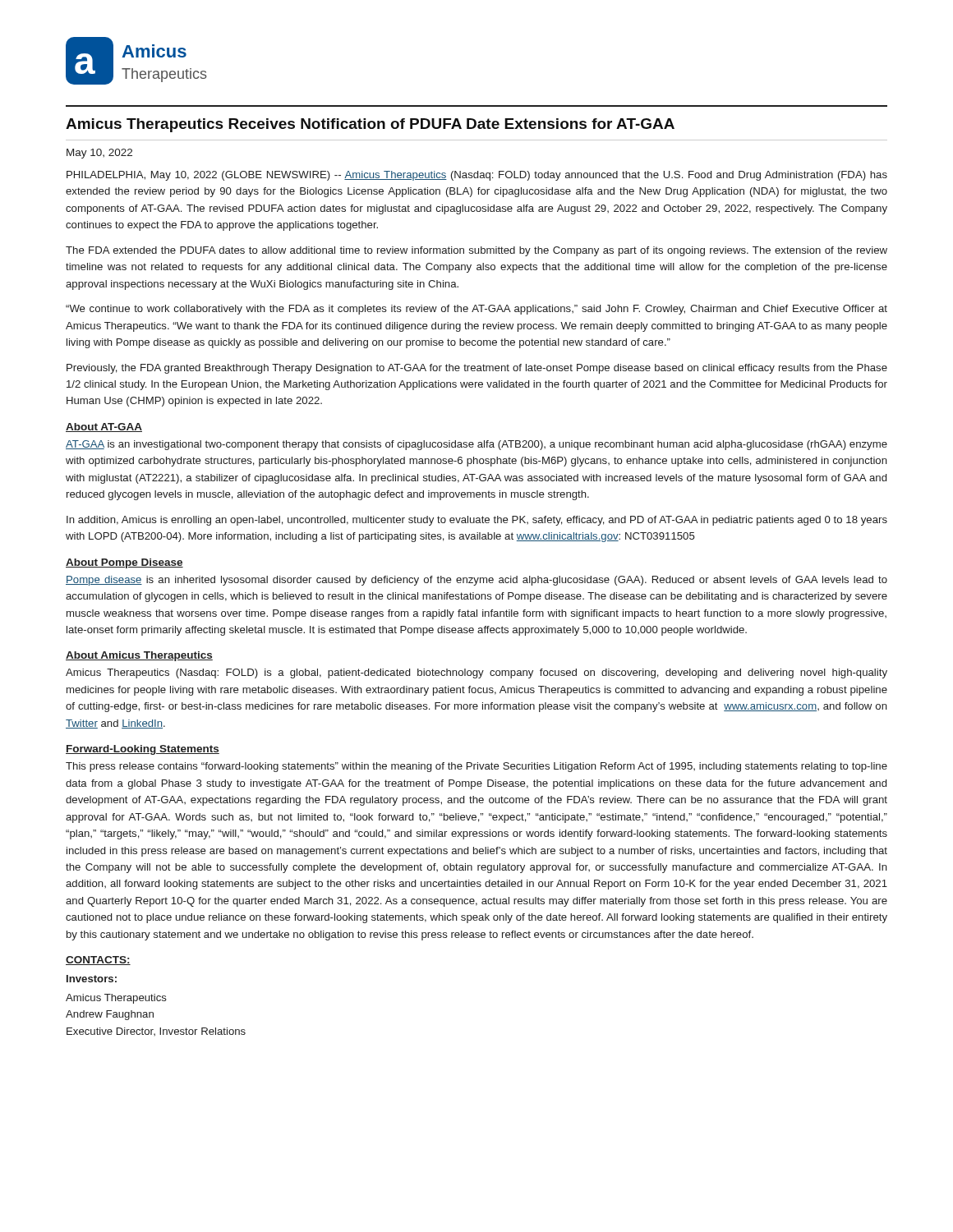
Task: Locate the text "About Pompe Disease"
Action: coord(124,562)
